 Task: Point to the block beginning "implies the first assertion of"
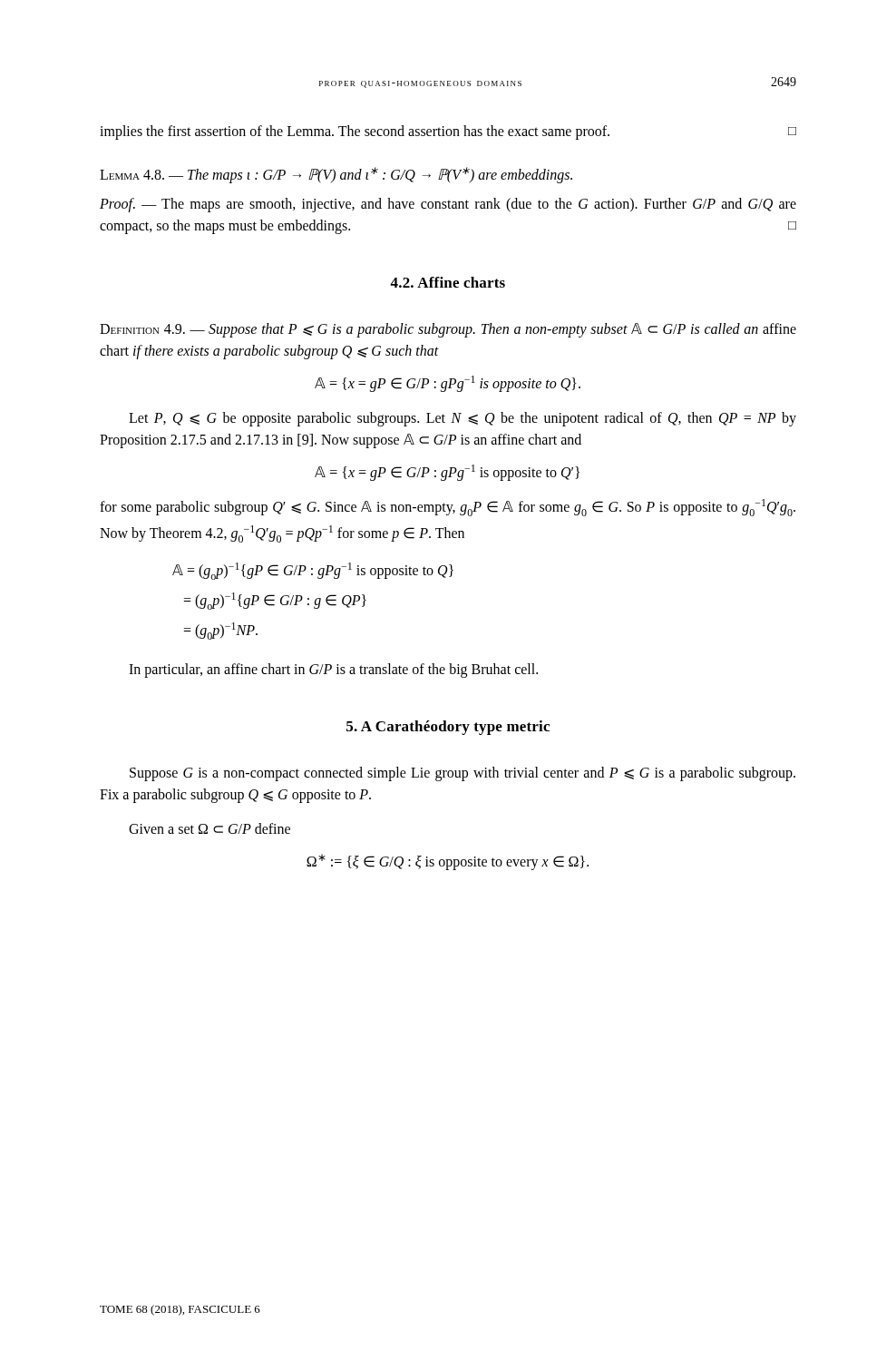pyautogui.click(x=448, y=131)
